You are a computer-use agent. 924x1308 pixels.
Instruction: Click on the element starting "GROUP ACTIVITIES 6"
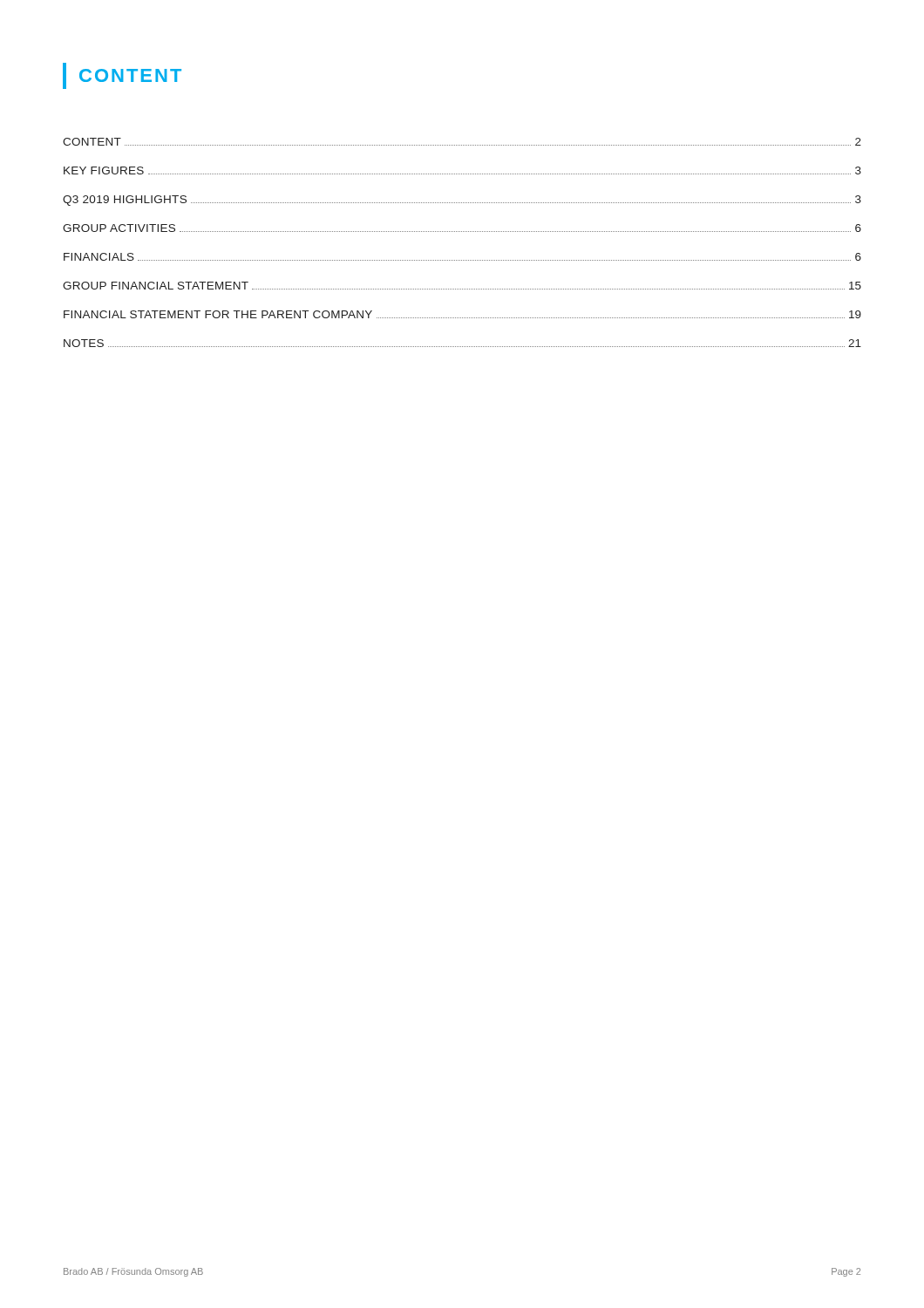click(462, 228)
